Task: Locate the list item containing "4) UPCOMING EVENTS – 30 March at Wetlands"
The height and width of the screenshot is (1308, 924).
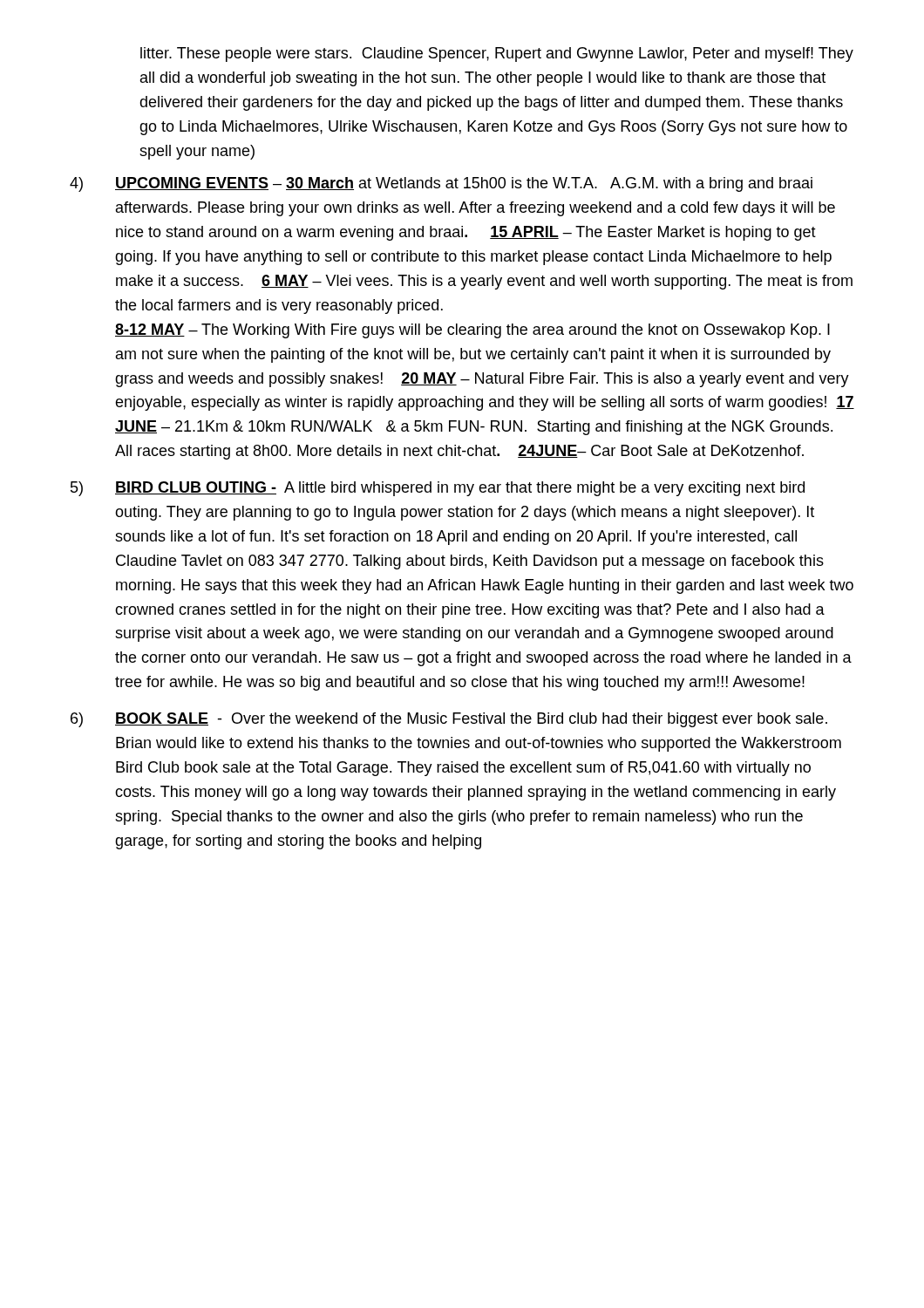Action: point(462,318)
